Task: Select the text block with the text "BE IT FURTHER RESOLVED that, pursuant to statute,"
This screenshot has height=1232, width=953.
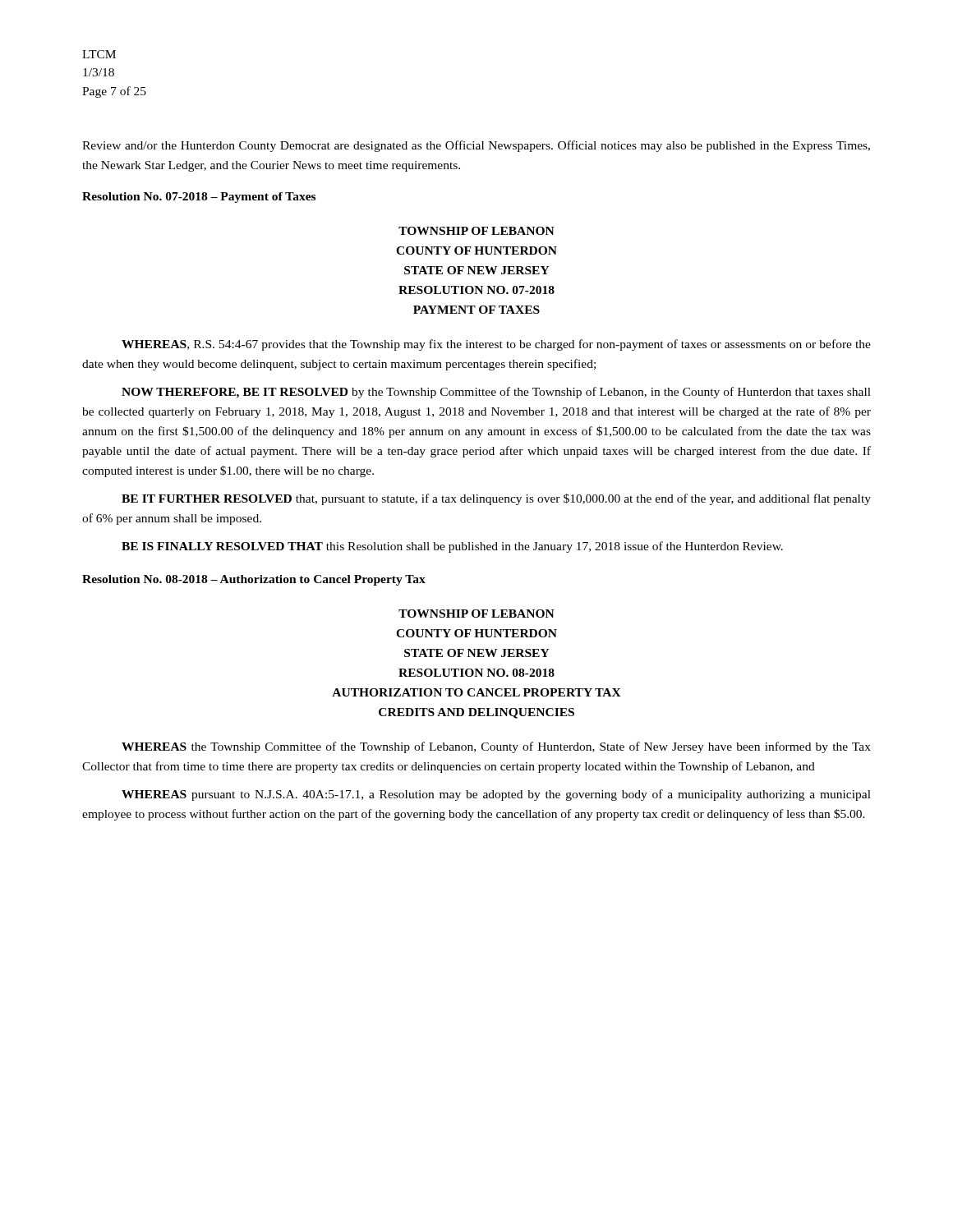Action: [476, 508]
